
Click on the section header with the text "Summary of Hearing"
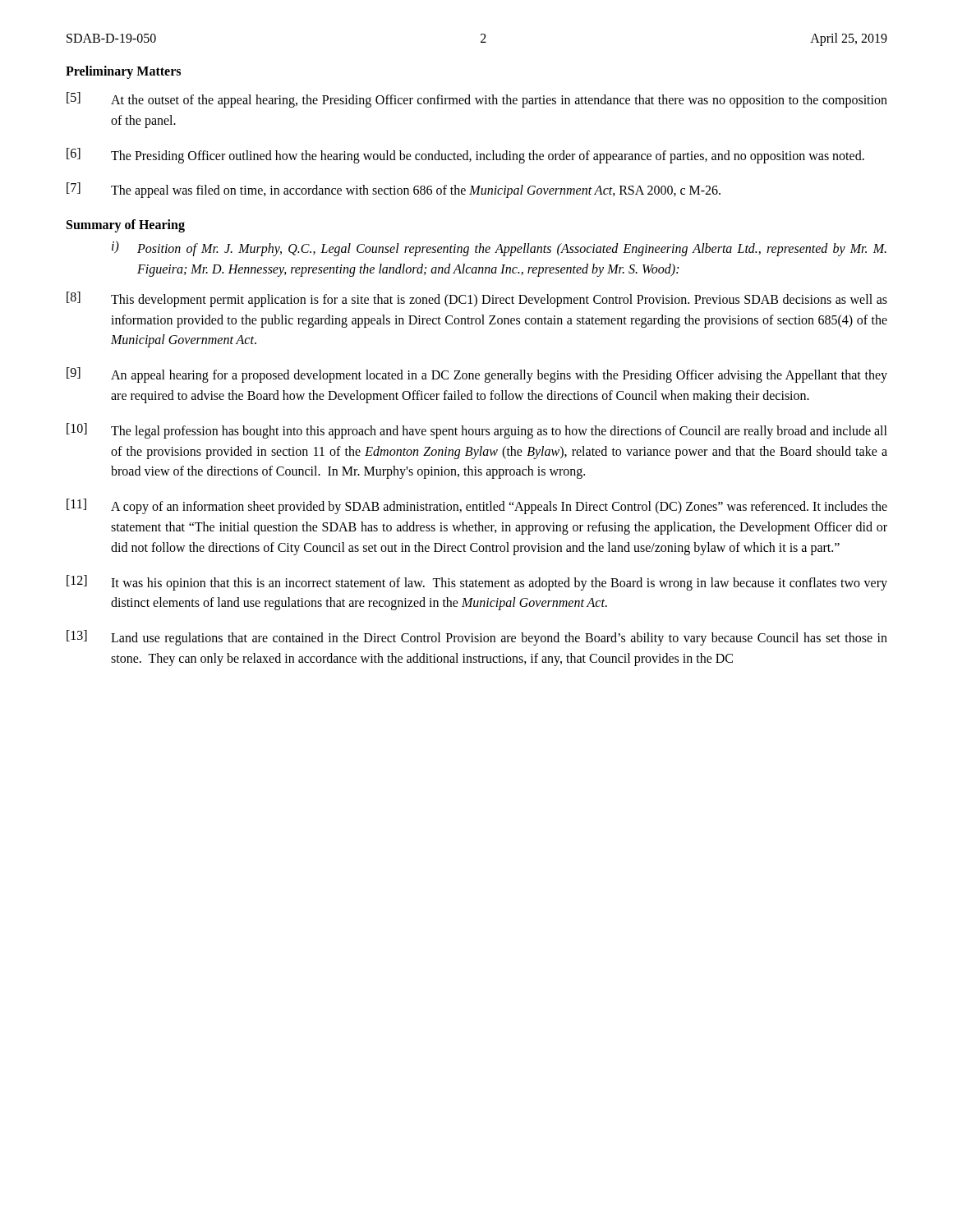125,225
